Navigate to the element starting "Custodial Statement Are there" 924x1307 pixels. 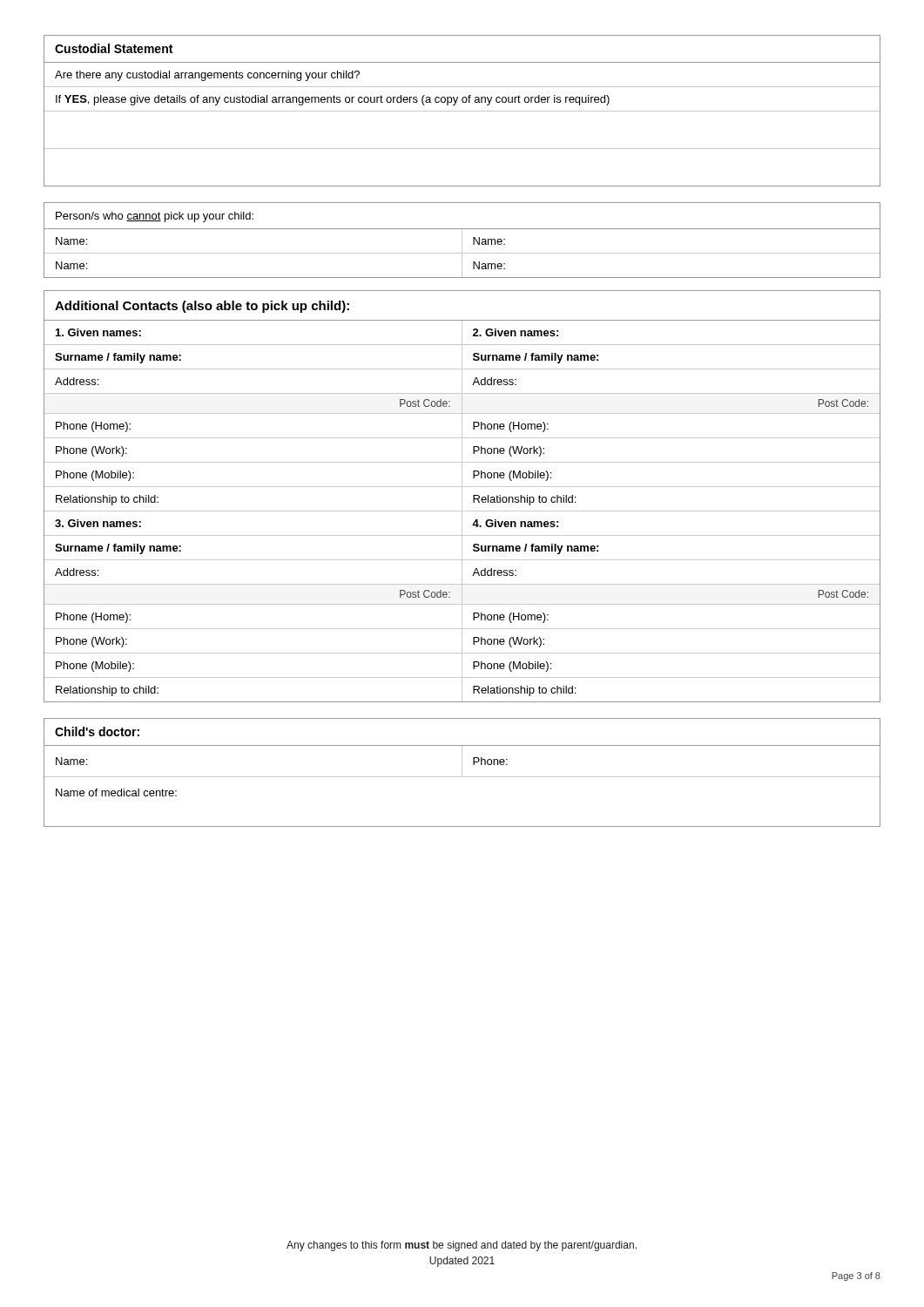pos(462,111)
